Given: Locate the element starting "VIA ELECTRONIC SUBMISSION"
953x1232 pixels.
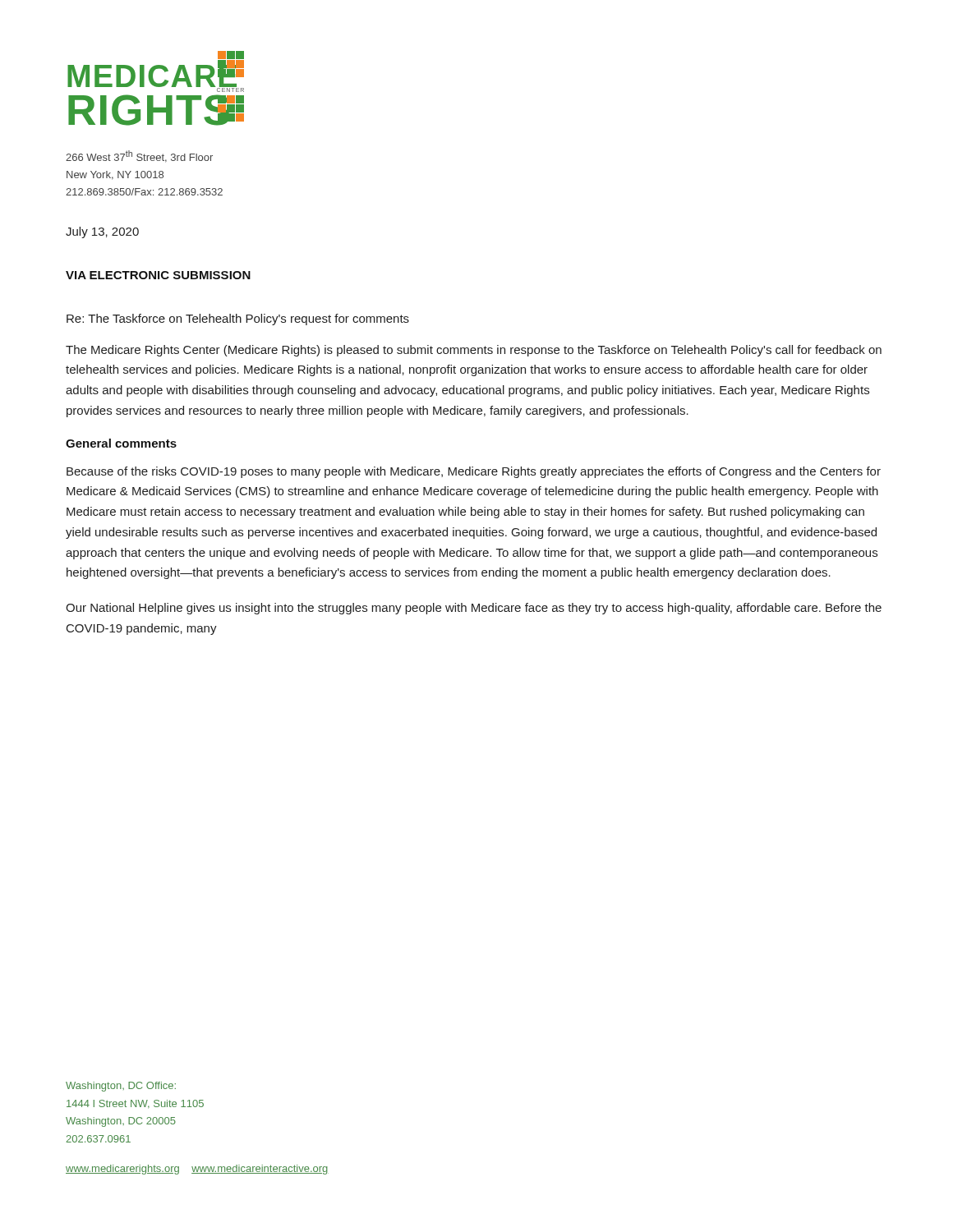Looking at the screenshot, I should coord(158,274).
